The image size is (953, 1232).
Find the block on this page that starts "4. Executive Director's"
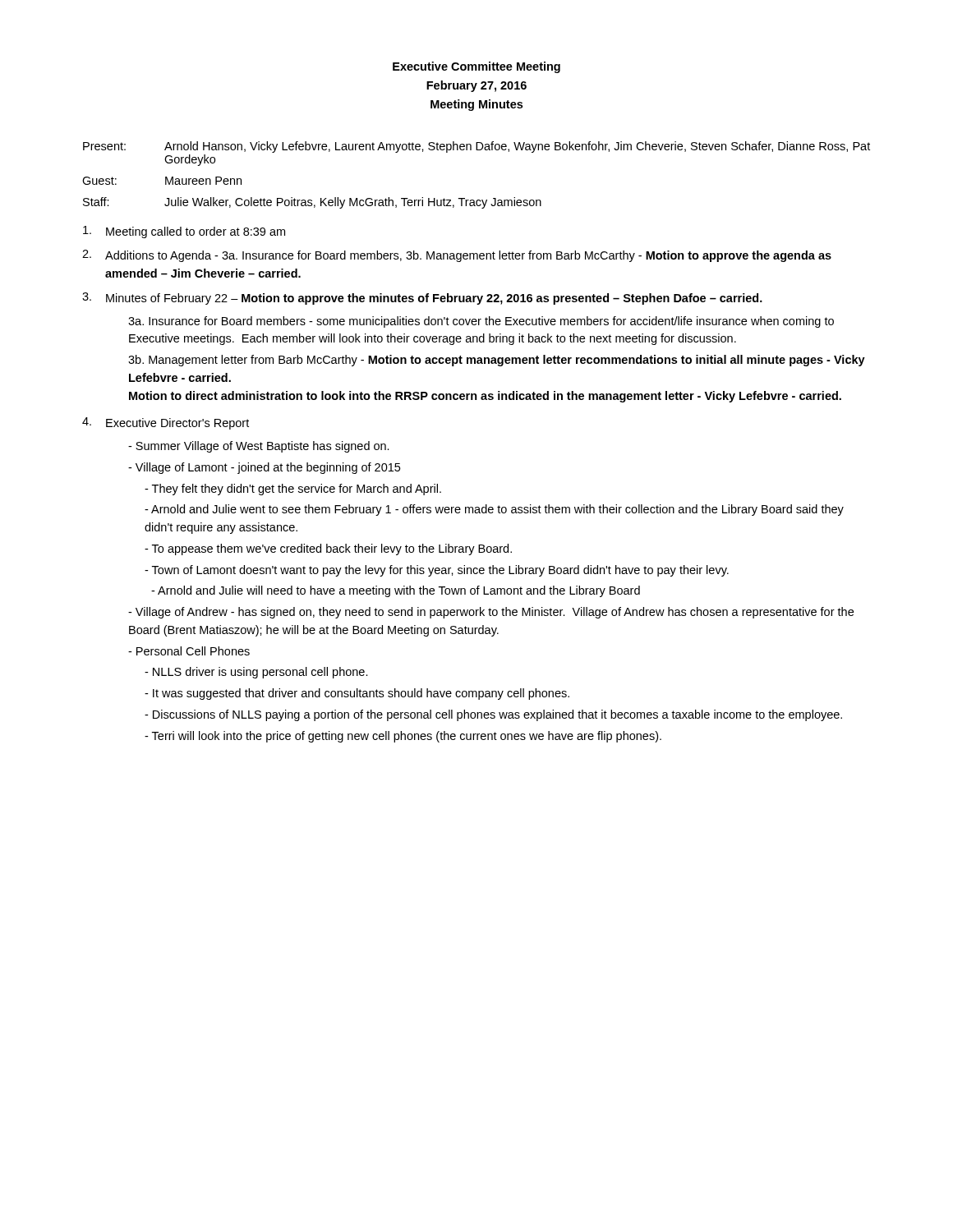pos(476,582)
